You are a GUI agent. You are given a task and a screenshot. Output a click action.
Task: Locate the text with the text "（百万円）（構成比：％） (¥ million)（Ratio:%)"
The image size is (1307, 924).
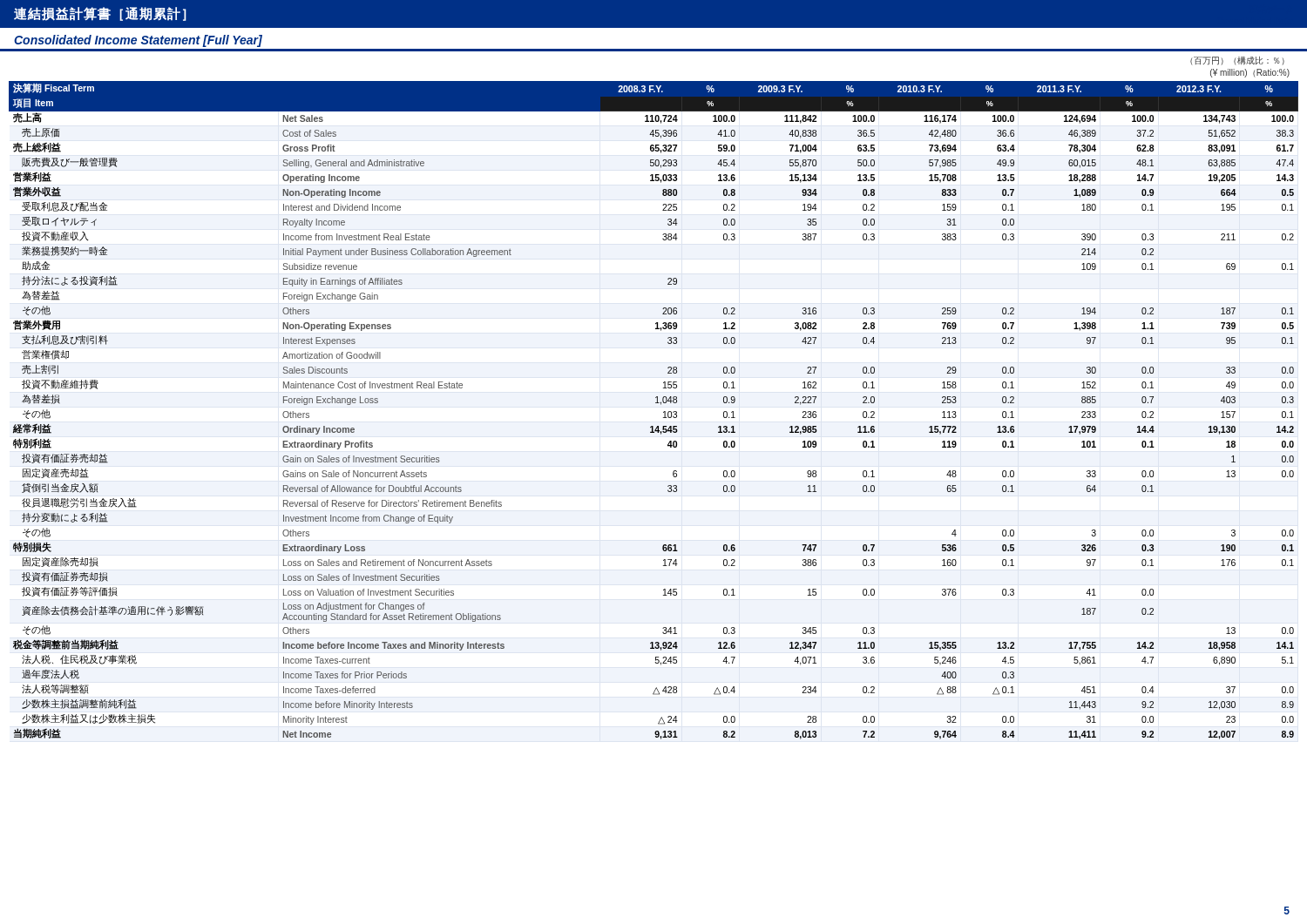click(x=1237, y=67)
